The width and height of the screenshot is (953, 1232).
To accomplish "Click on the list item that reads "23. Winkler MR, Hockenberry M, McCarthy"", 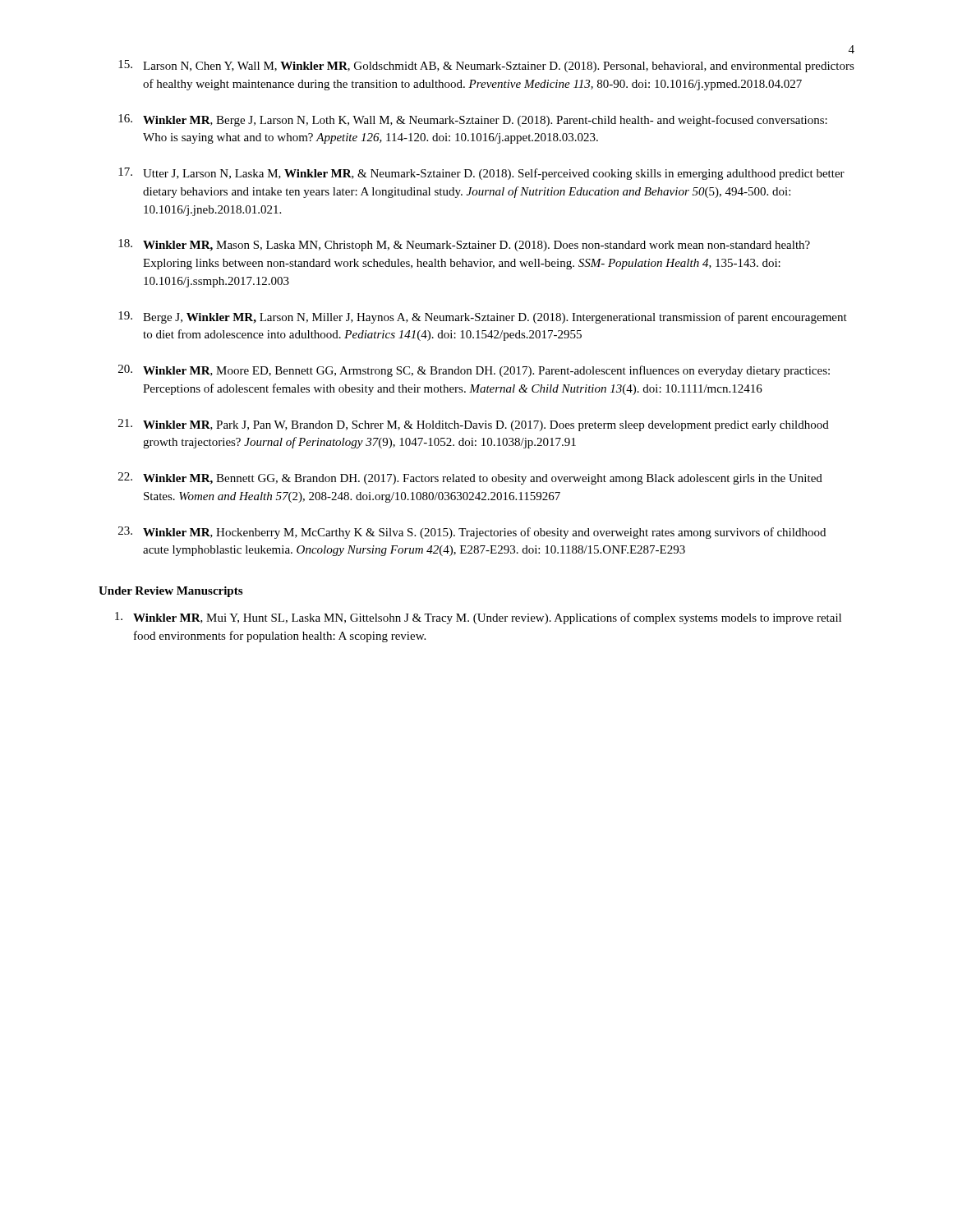I will click(x=476, y=541).
